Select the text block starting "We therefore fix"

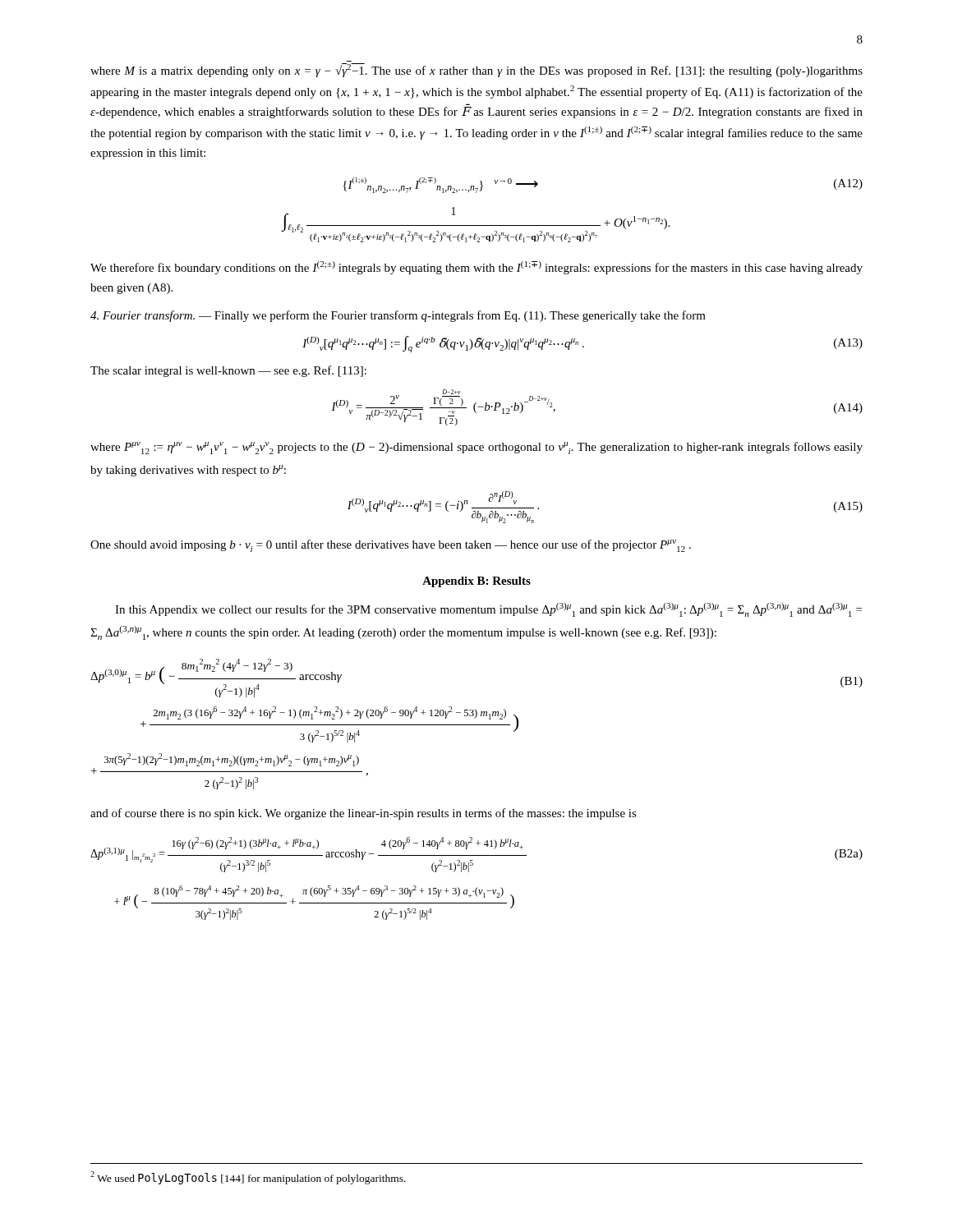476,276
